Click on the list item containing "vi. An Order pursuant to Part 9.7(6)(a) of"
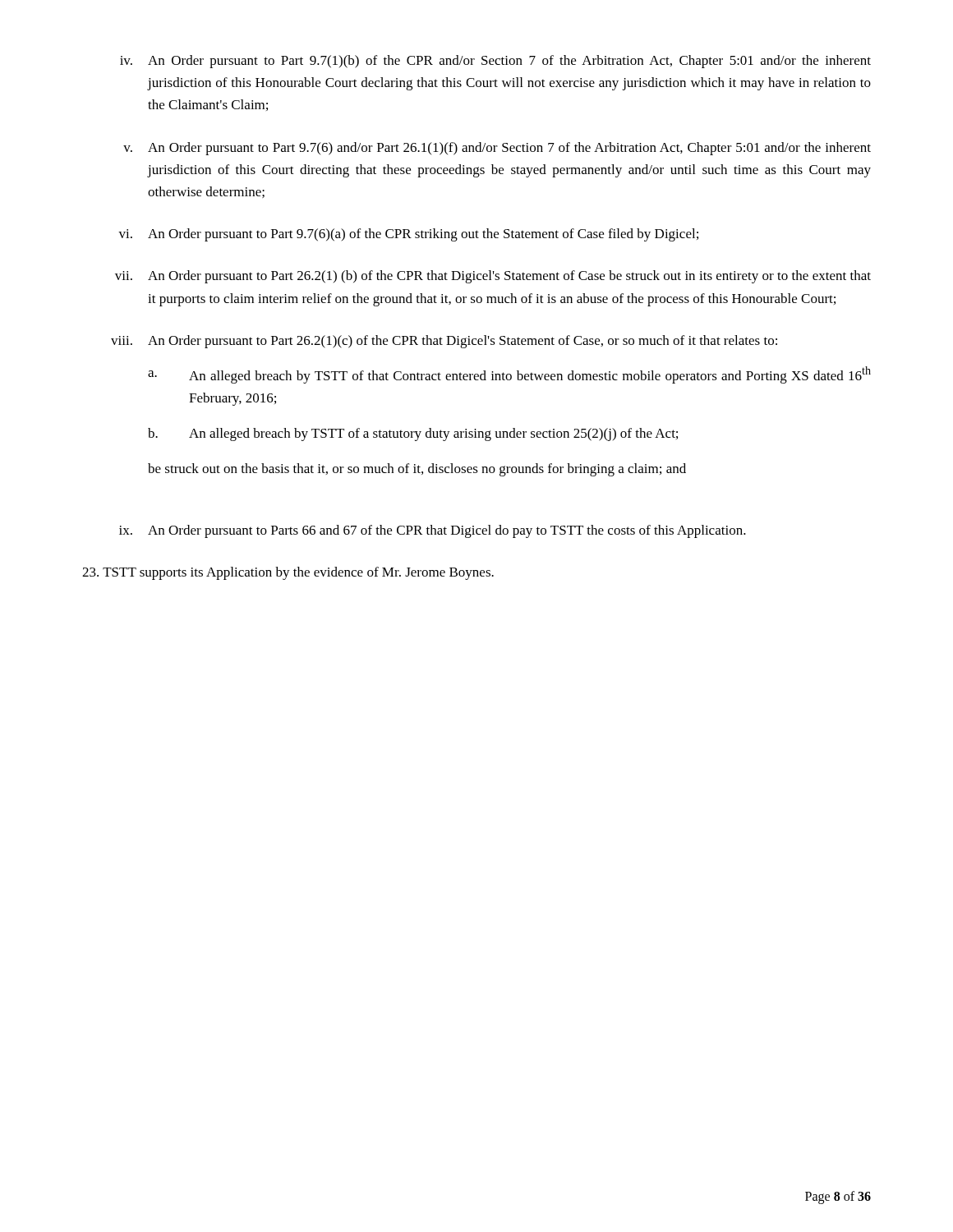This screenshot has height=1232, width=953. pyautogui.click(x=476, y=234)
